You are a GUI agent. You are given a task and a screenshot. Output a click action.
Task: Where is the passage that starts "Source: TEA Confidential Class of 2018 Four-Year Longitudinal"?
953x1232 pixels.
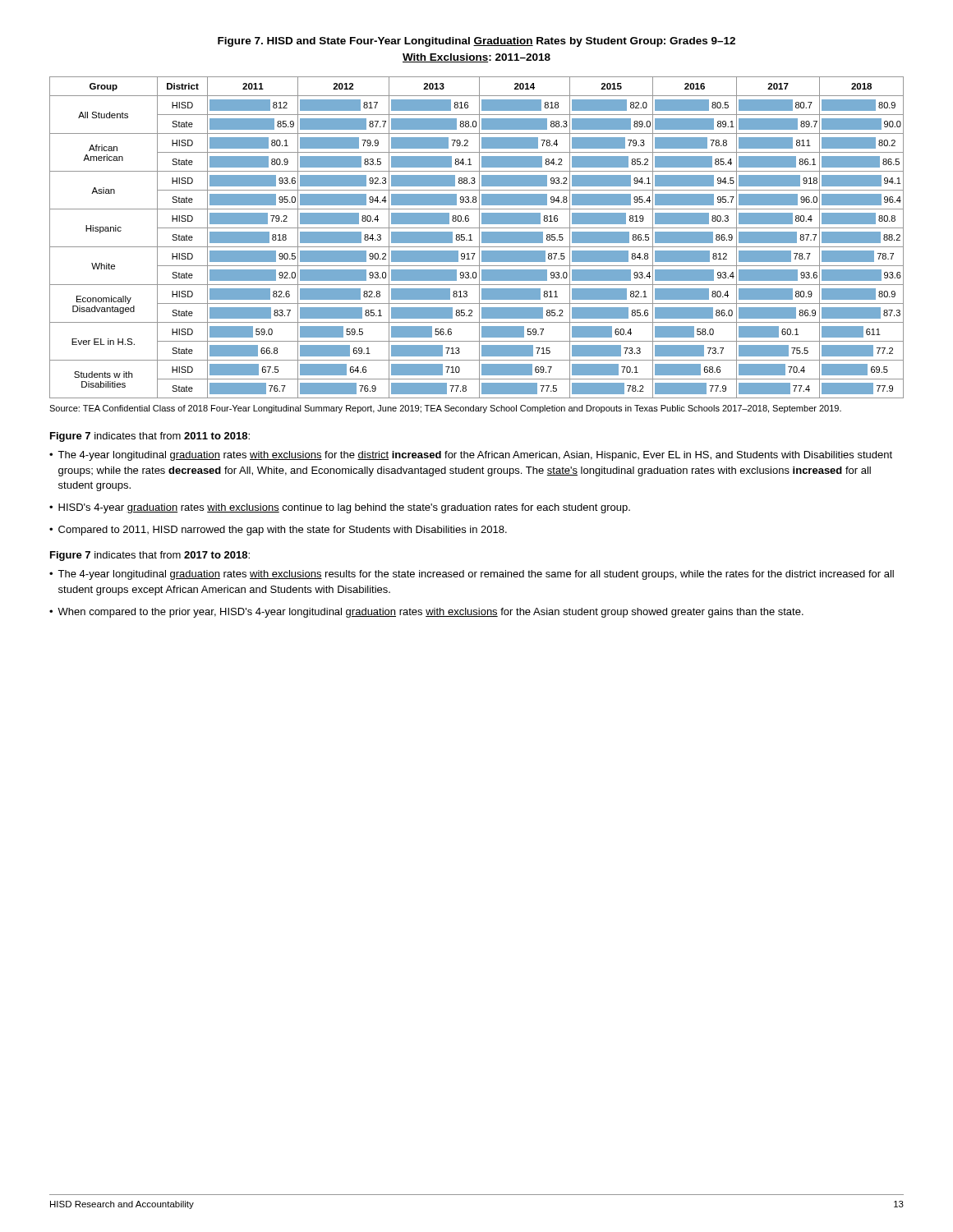pos(445,408)
